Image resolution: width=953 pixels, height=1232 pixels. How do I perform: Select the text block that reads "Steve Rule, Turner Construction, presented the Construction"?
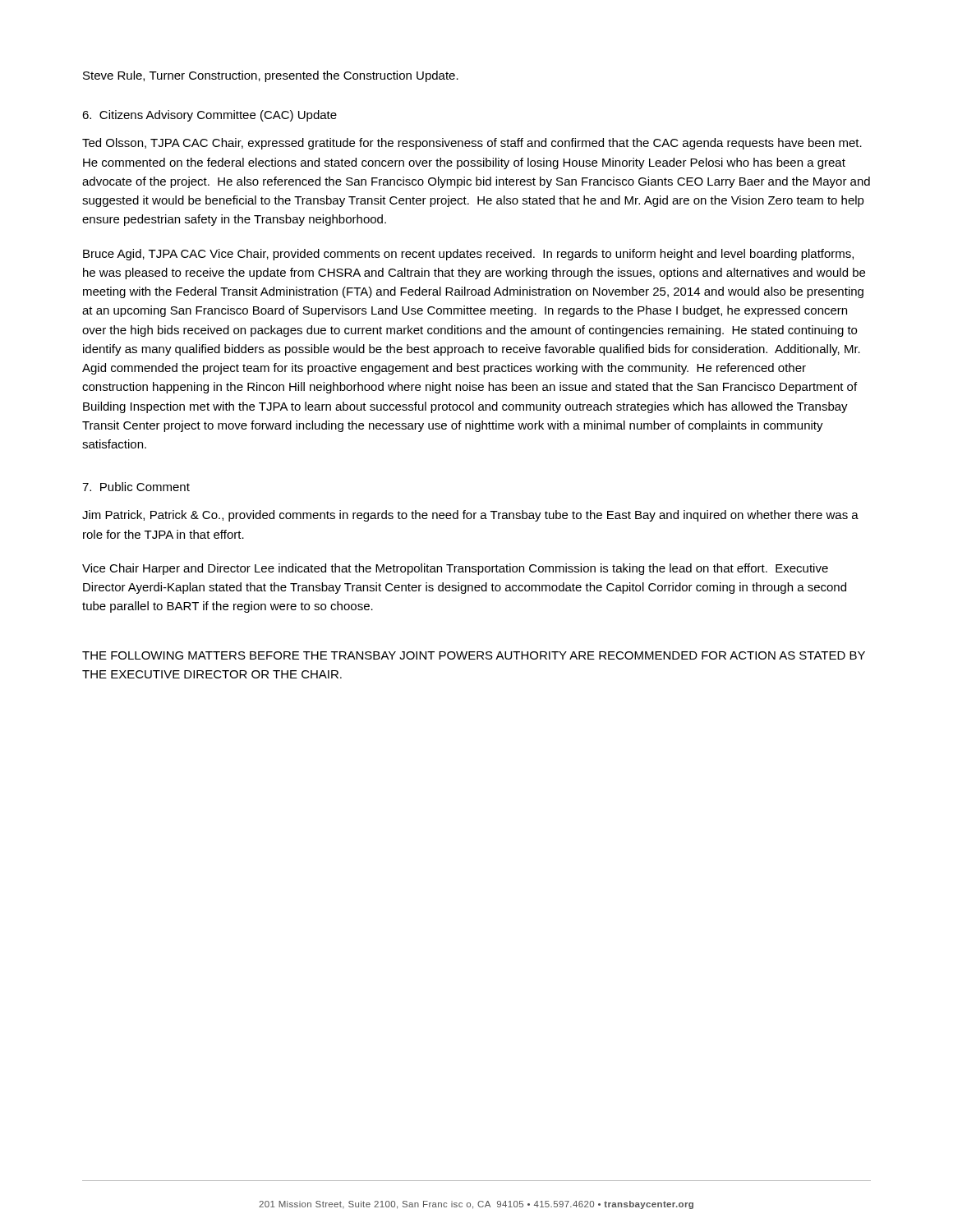coord(271,75)
